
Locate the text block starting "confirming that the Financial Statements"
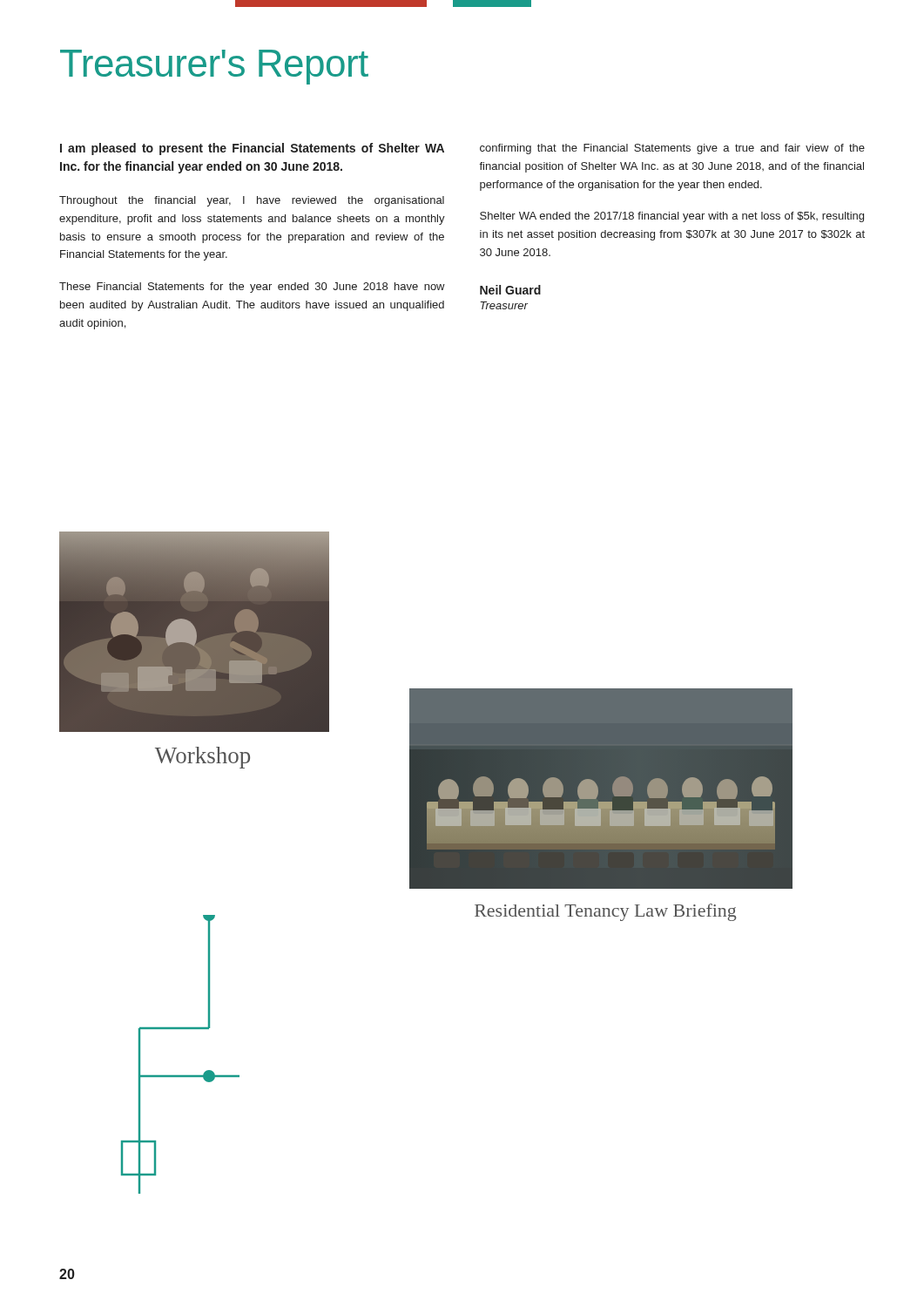[x=672, y=166]
